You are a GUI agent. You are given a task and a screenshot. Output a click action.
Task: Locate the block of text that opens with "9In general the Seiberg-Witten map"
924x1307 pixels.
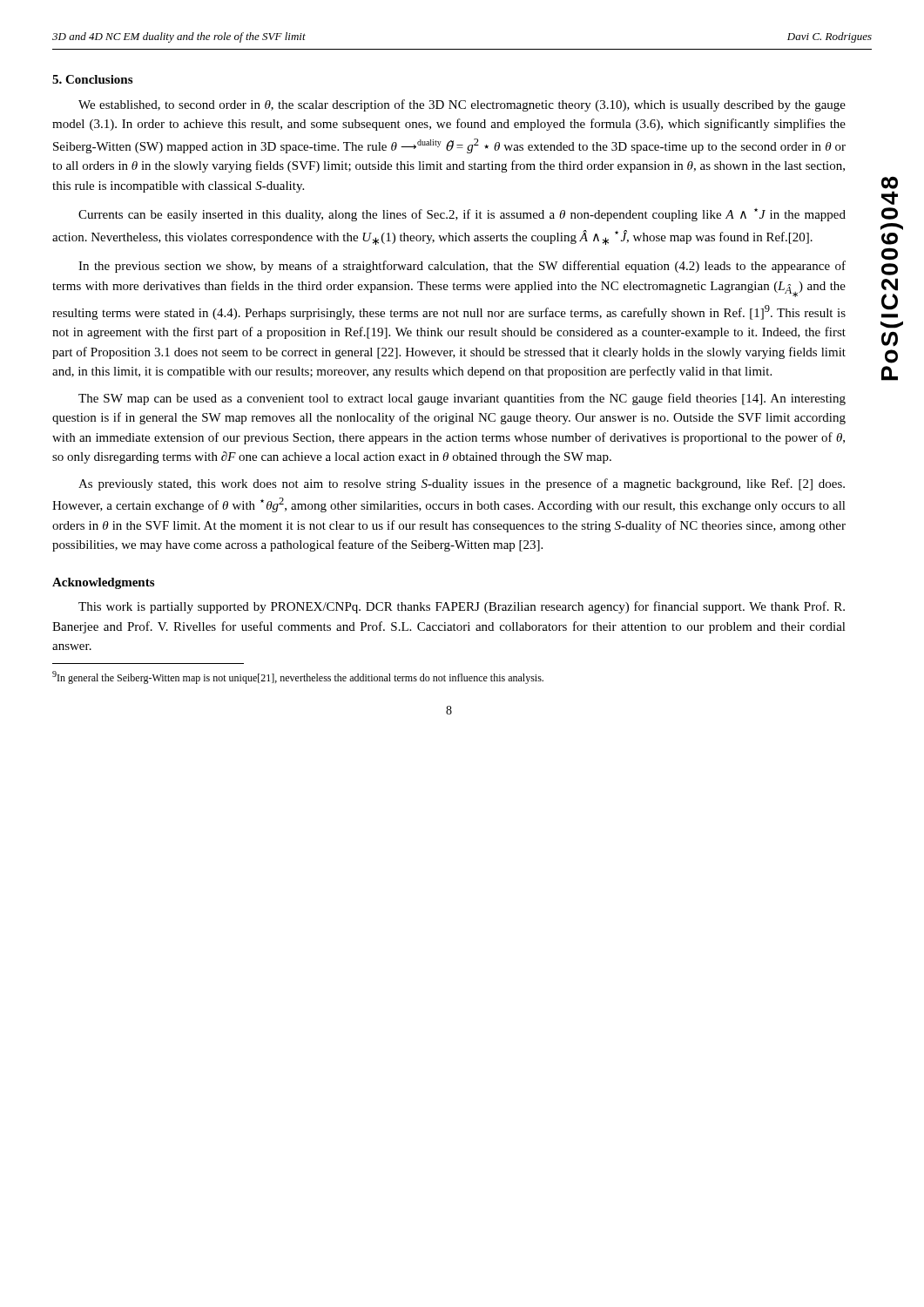[x=298, y=676]
